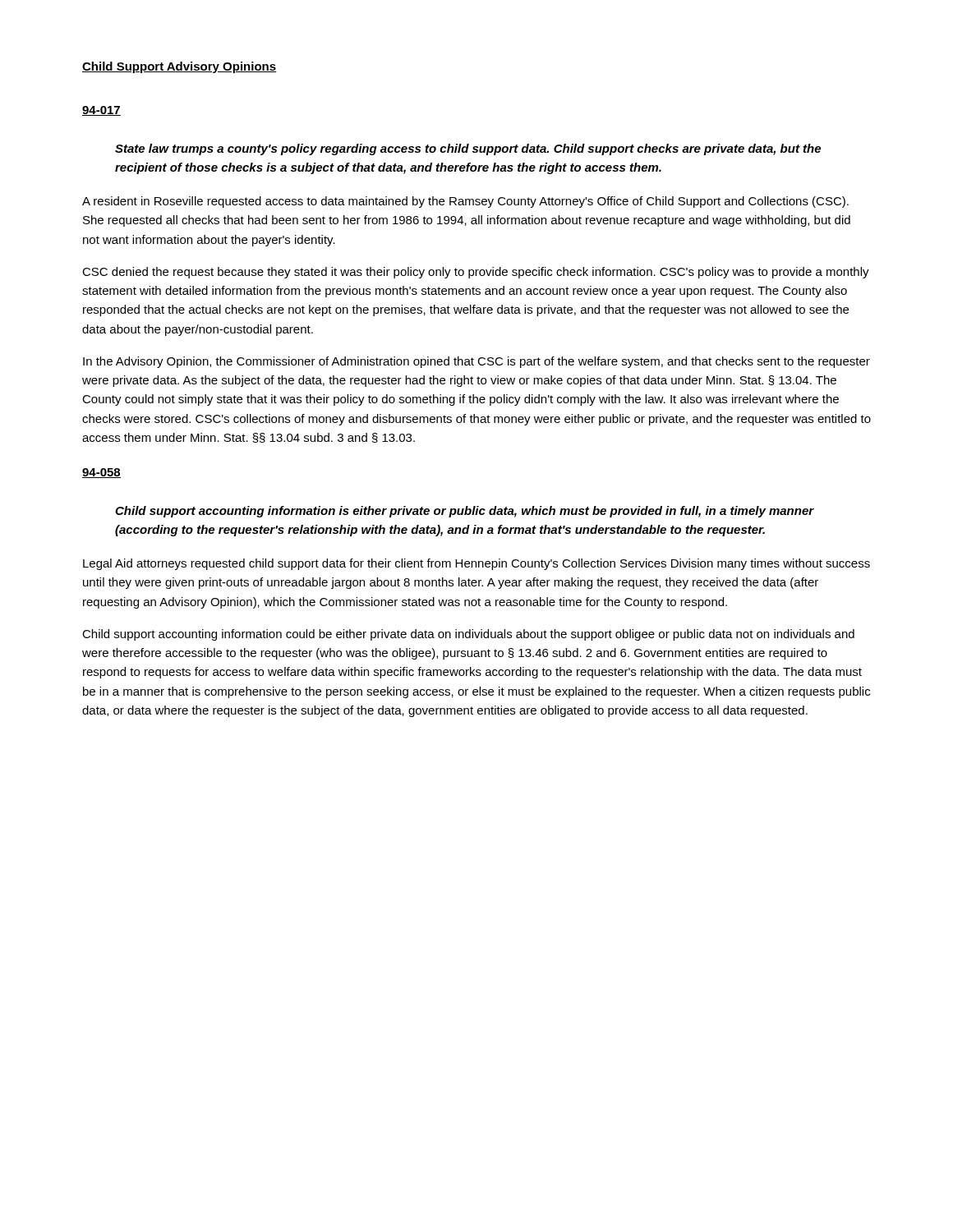The height and width of the screenshot is (1232, 953).
Task: Select the region starting "Legal Aid attorneys requested"
Action: click(x=476, y=582)
